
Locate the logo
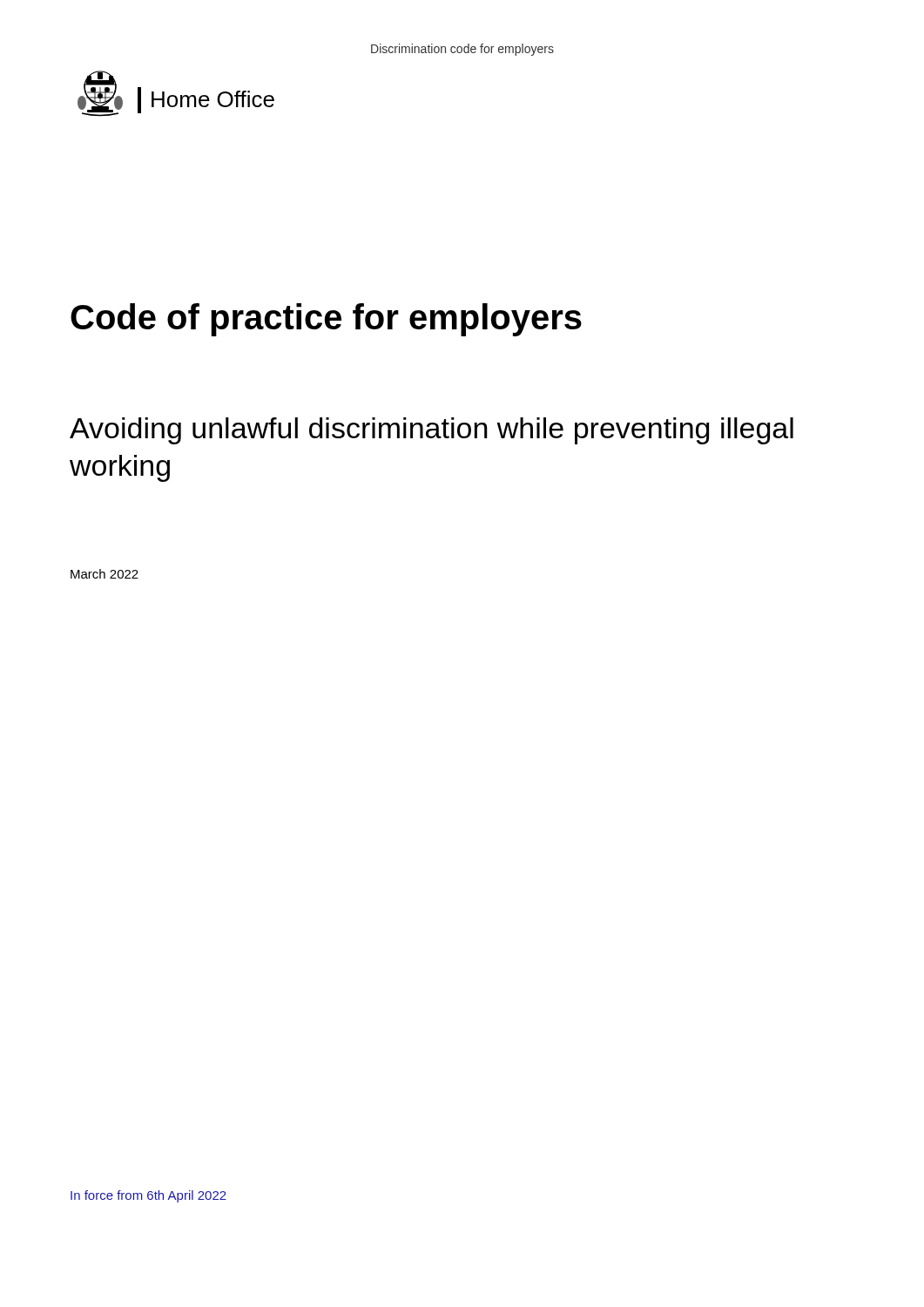(172, 100)
